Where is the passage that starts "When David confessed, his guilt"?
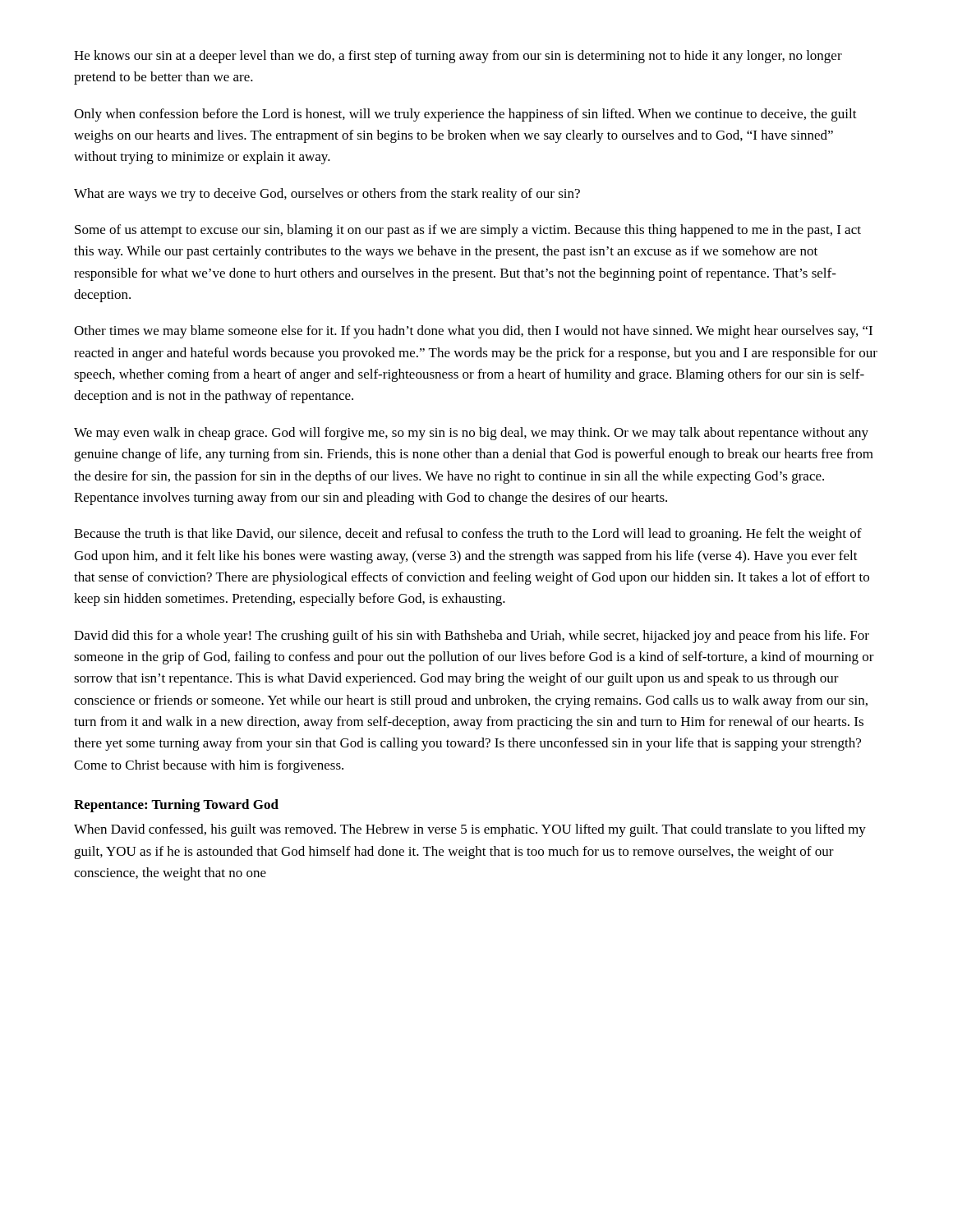The image size is (953, 1232). [470, 851]
